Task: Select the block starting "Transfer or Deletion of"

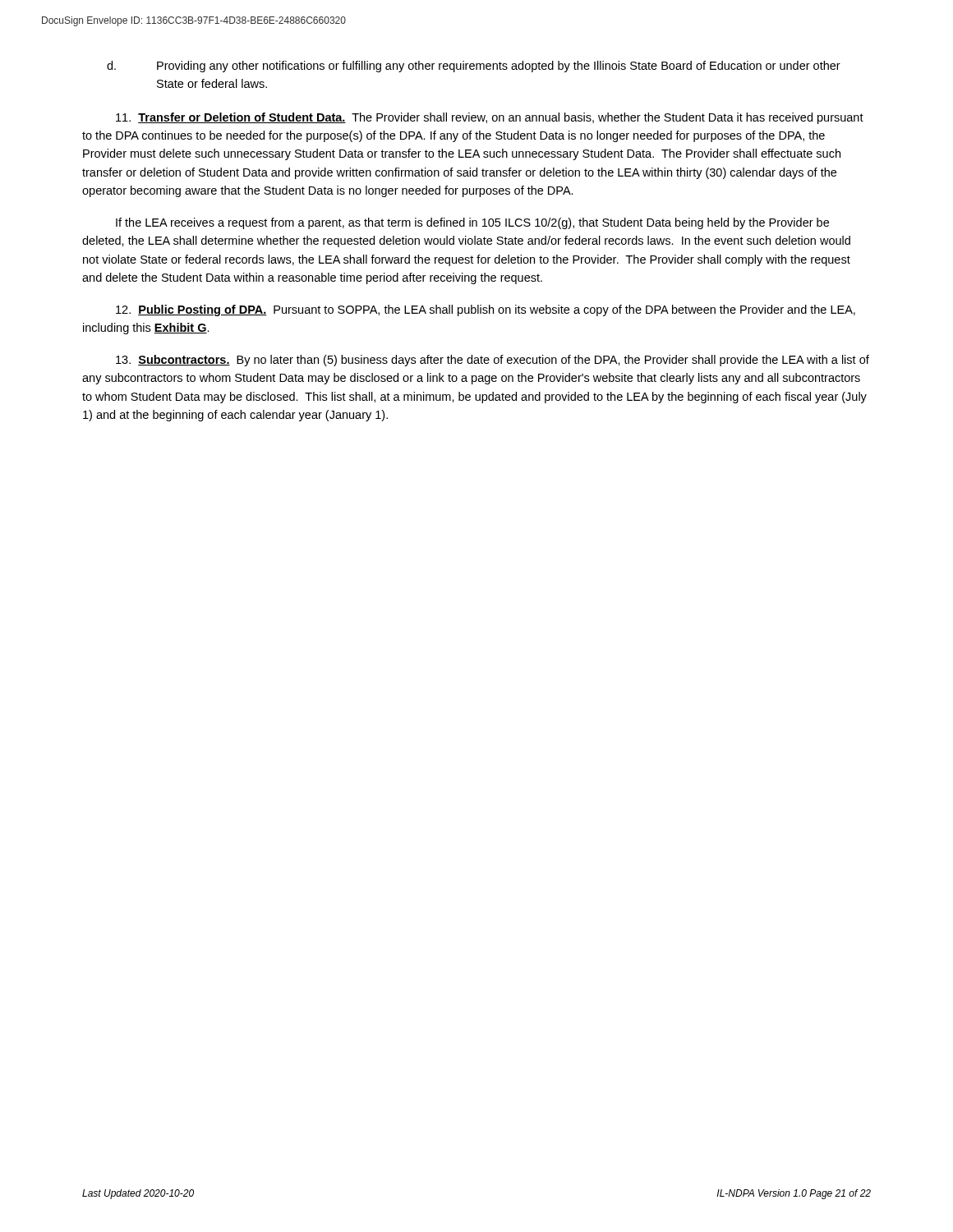Action: (x=473, y=154)
